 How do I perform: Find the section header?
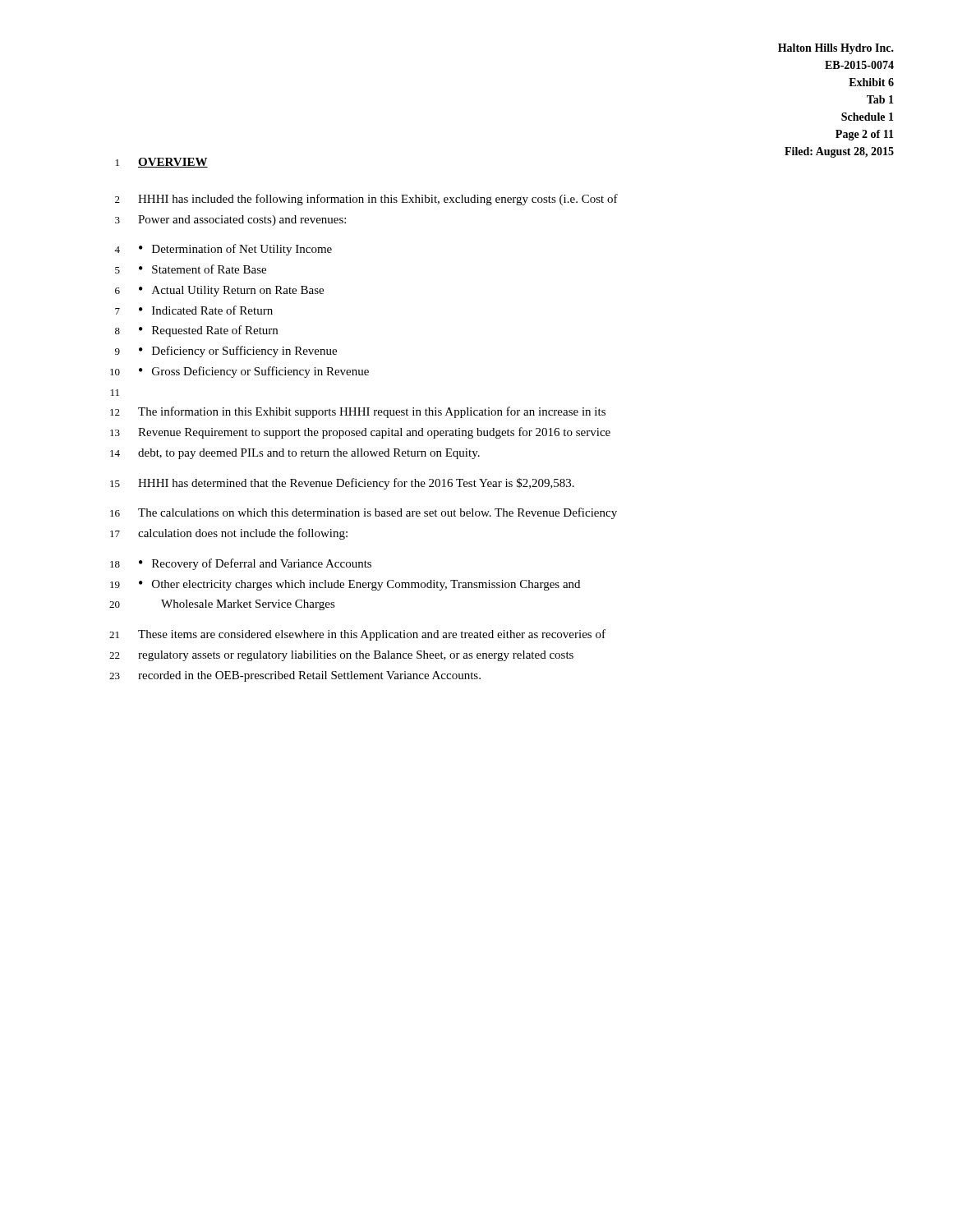click(x=173, y=162)
